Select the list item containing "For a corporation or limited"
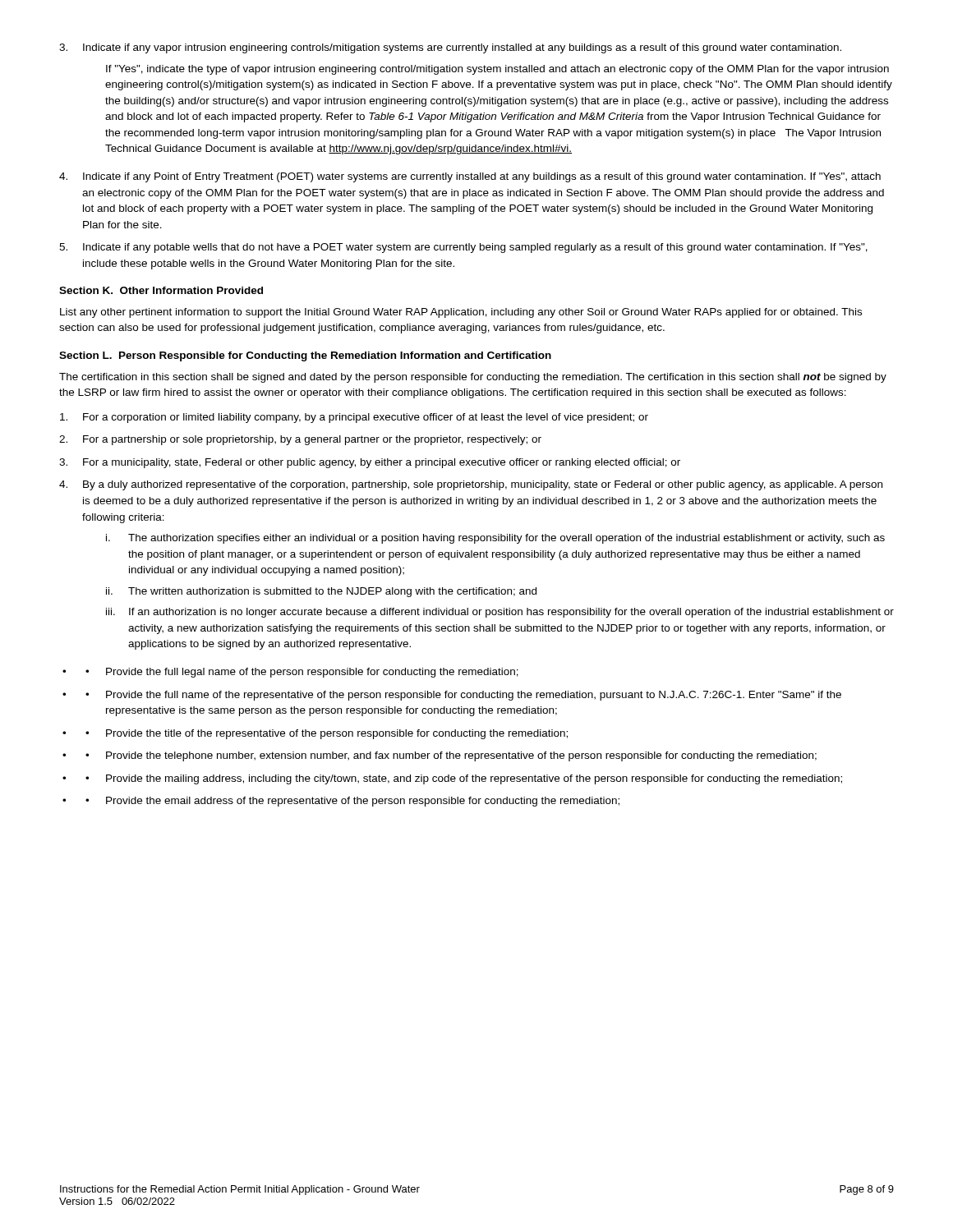The height and width of the screenshot is (1232, 953). click(476, 417)
